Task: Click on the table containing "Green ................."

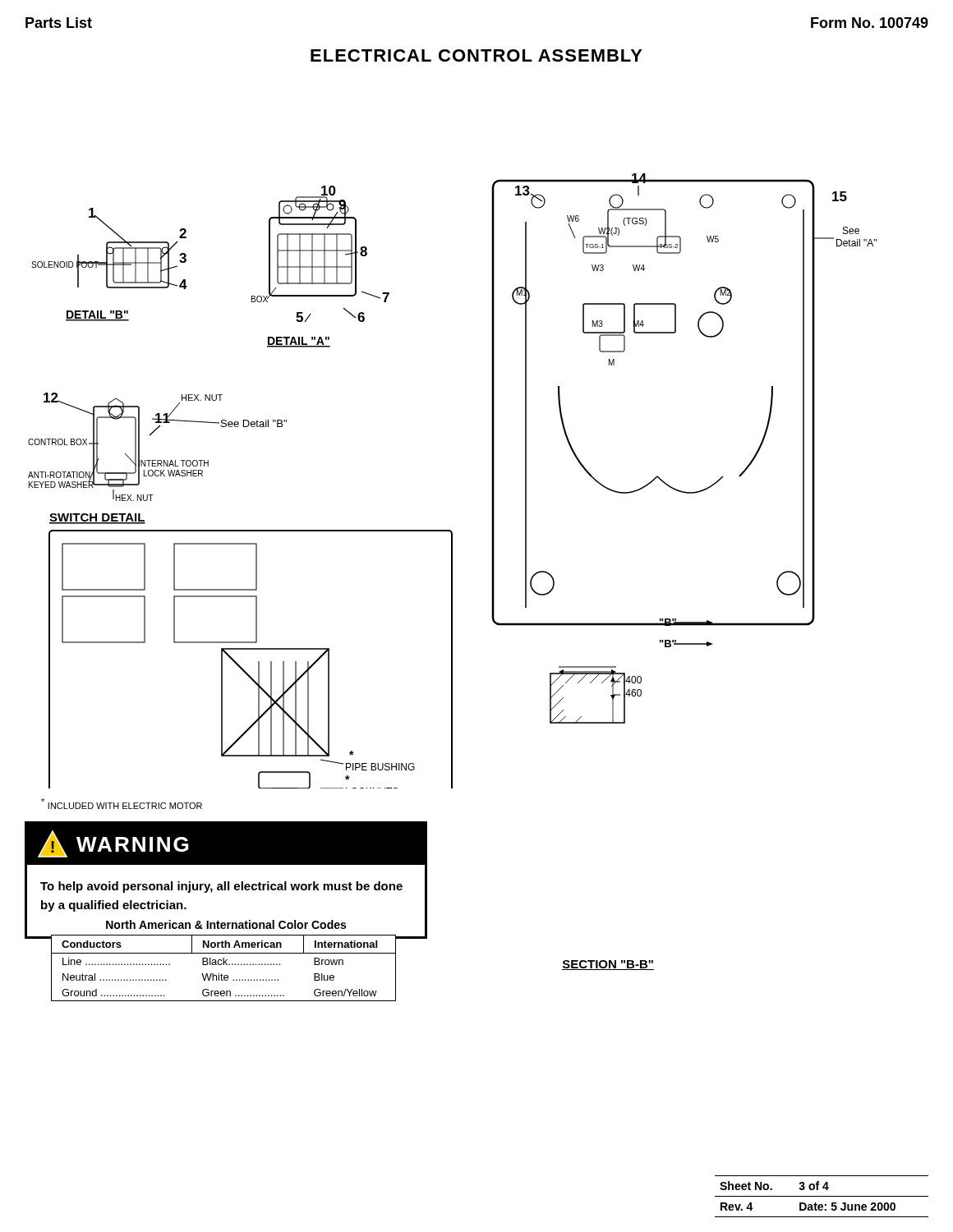Action: 223,968
